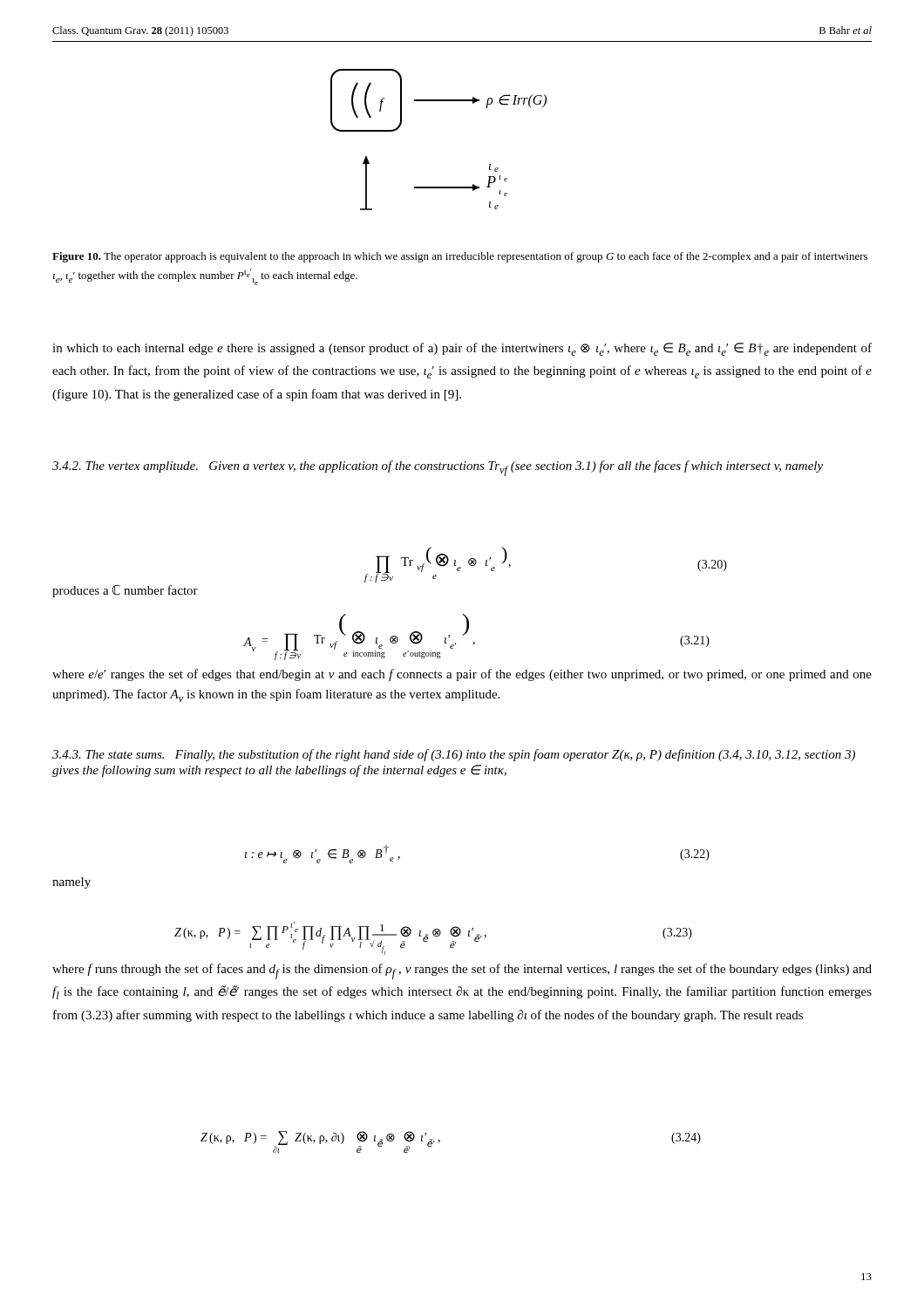The width and height of the screenshot is (924, 1308).
Task: Navigate to the region starting "where f runs through the"
Action: pos(462,992)
